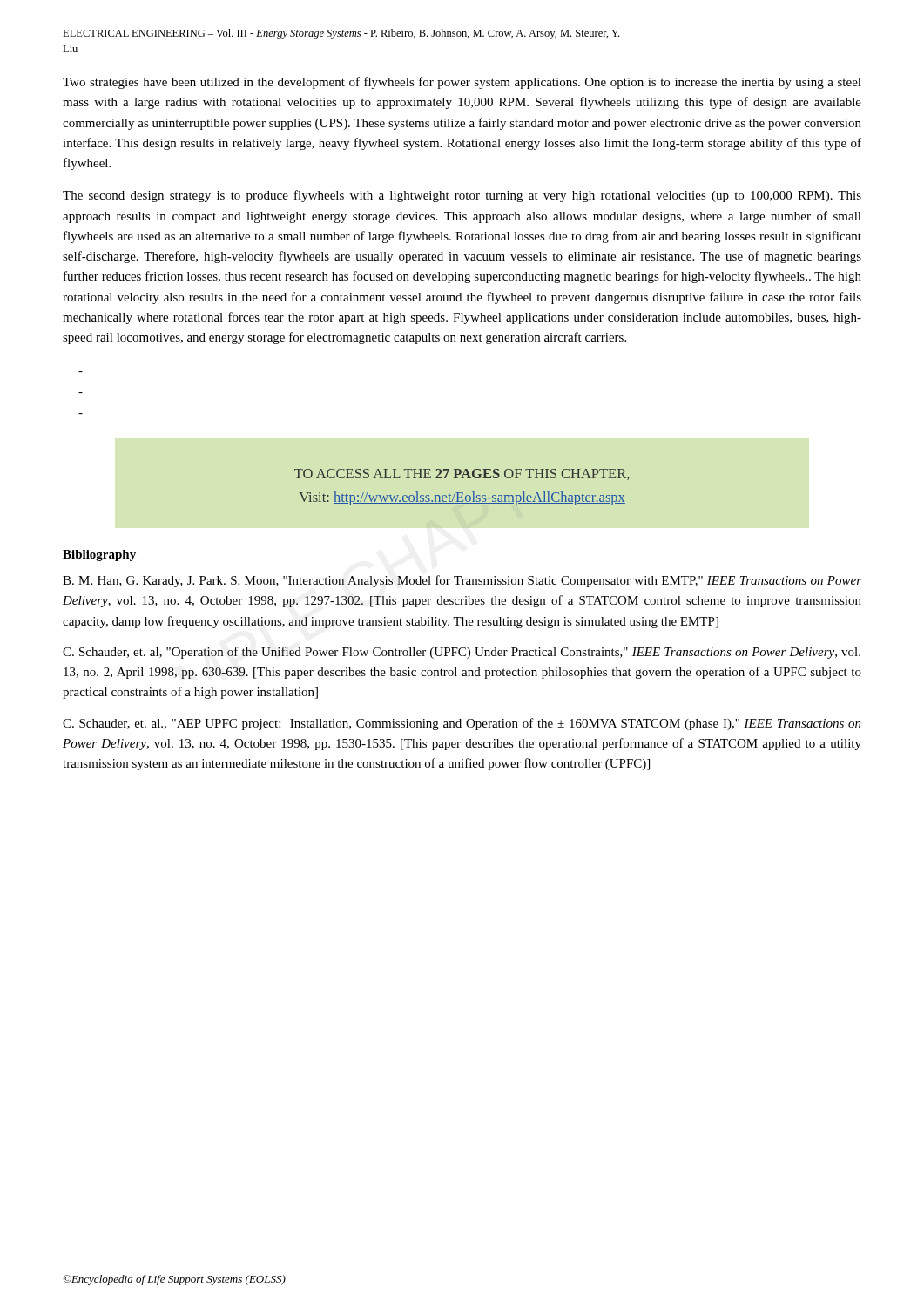Find the block on this page that starts "B. M. Han, G."
The width and height of the screenshot is (924, 1307).
click(462, 601)
